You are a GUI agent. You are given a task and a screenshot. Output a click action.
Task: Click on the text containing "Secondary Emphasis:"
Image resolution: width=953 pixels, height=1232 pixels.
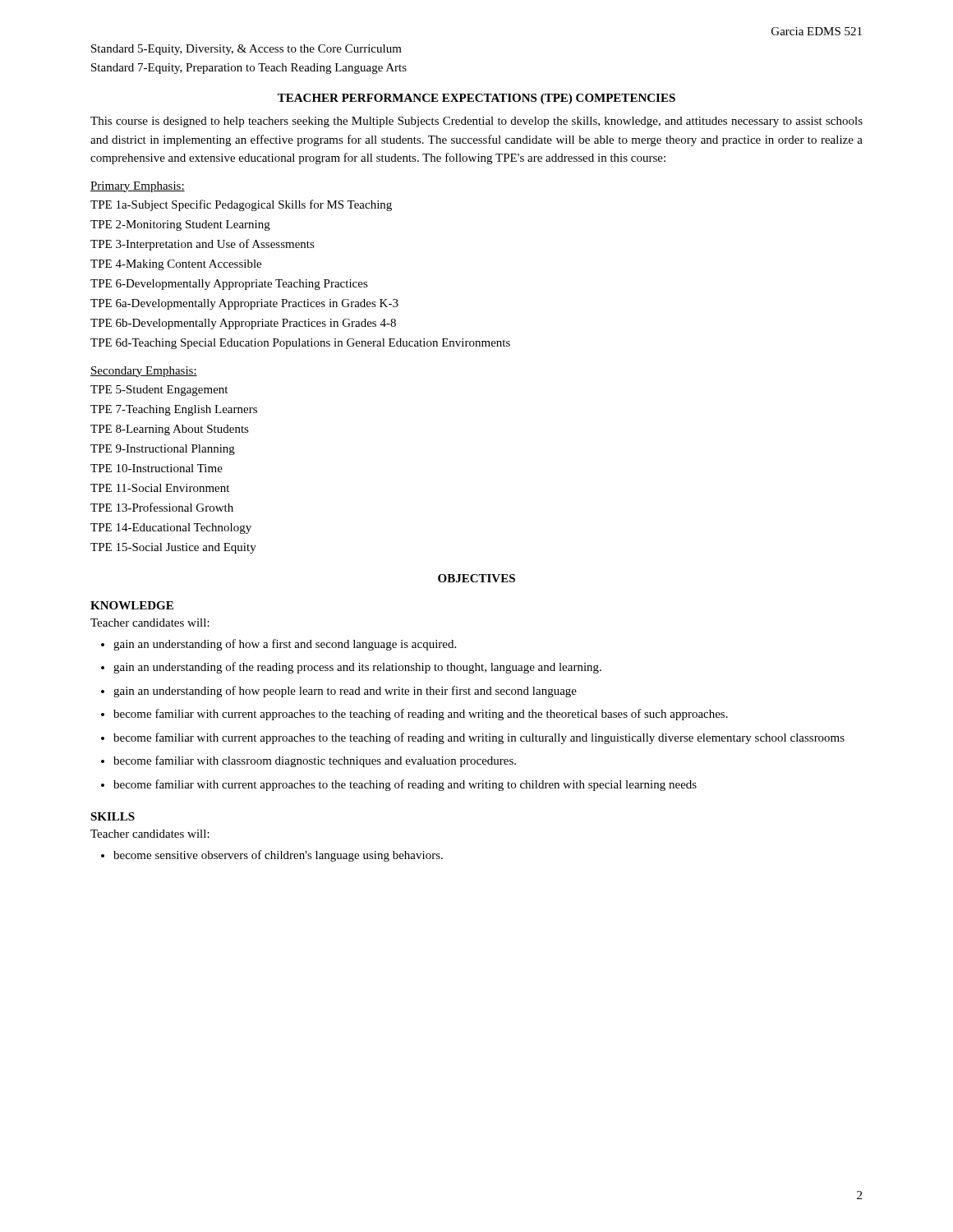click(x=144, y=370)
